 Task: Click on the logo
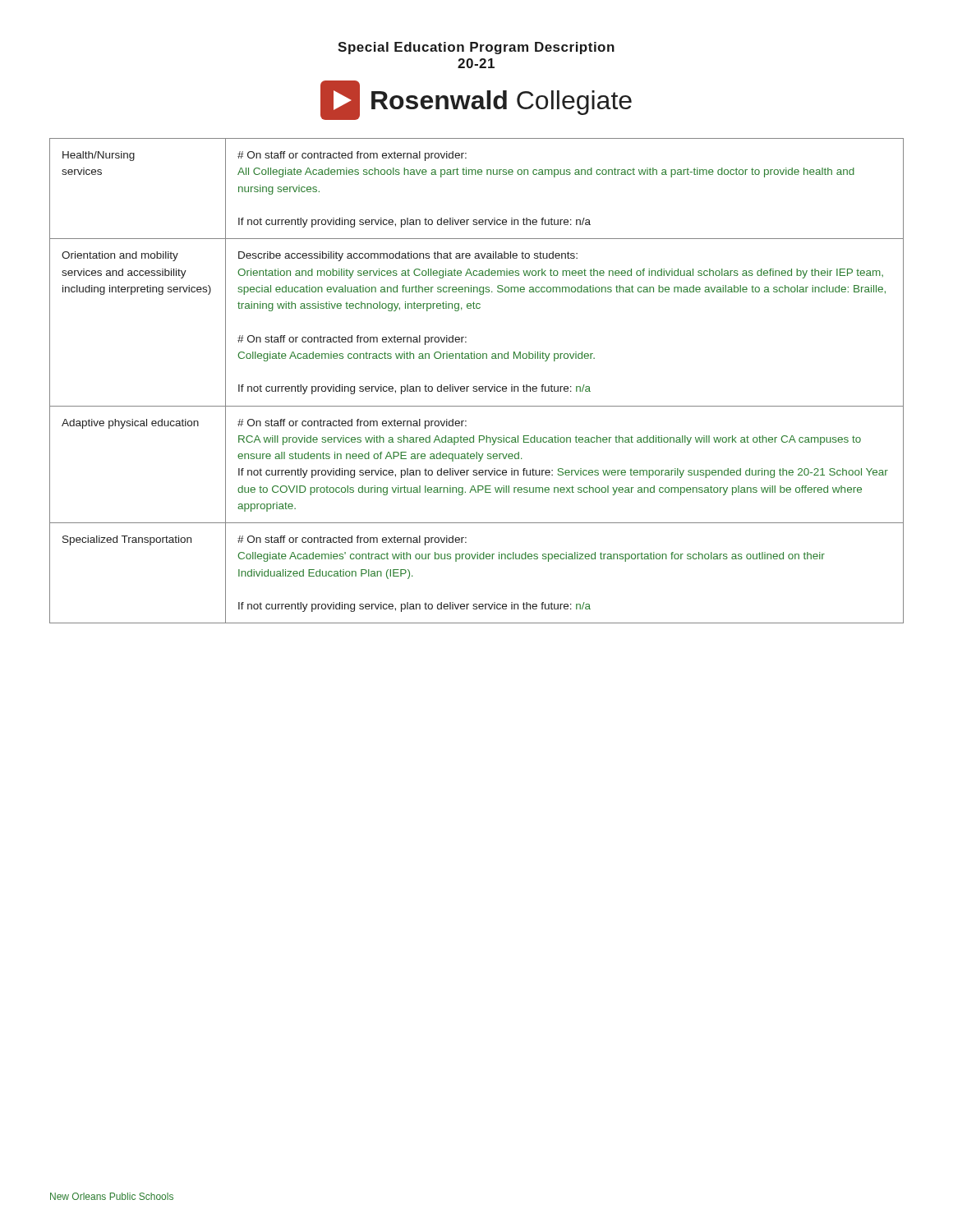[x=476, y=100]
